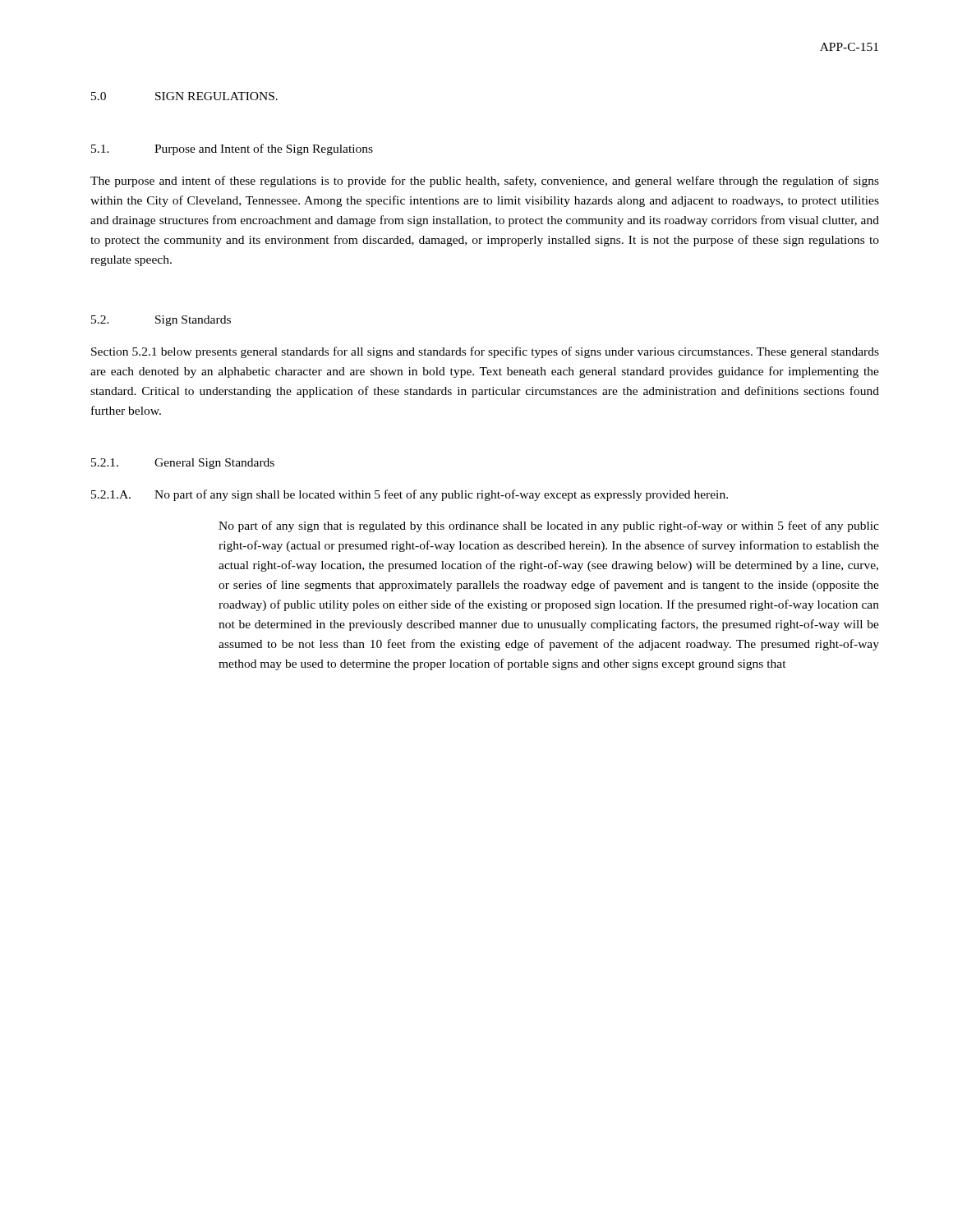
Task: Find the section header containing "5.1. Purpose and Intent of the Sign Regulations"
Action: [232, 149]
